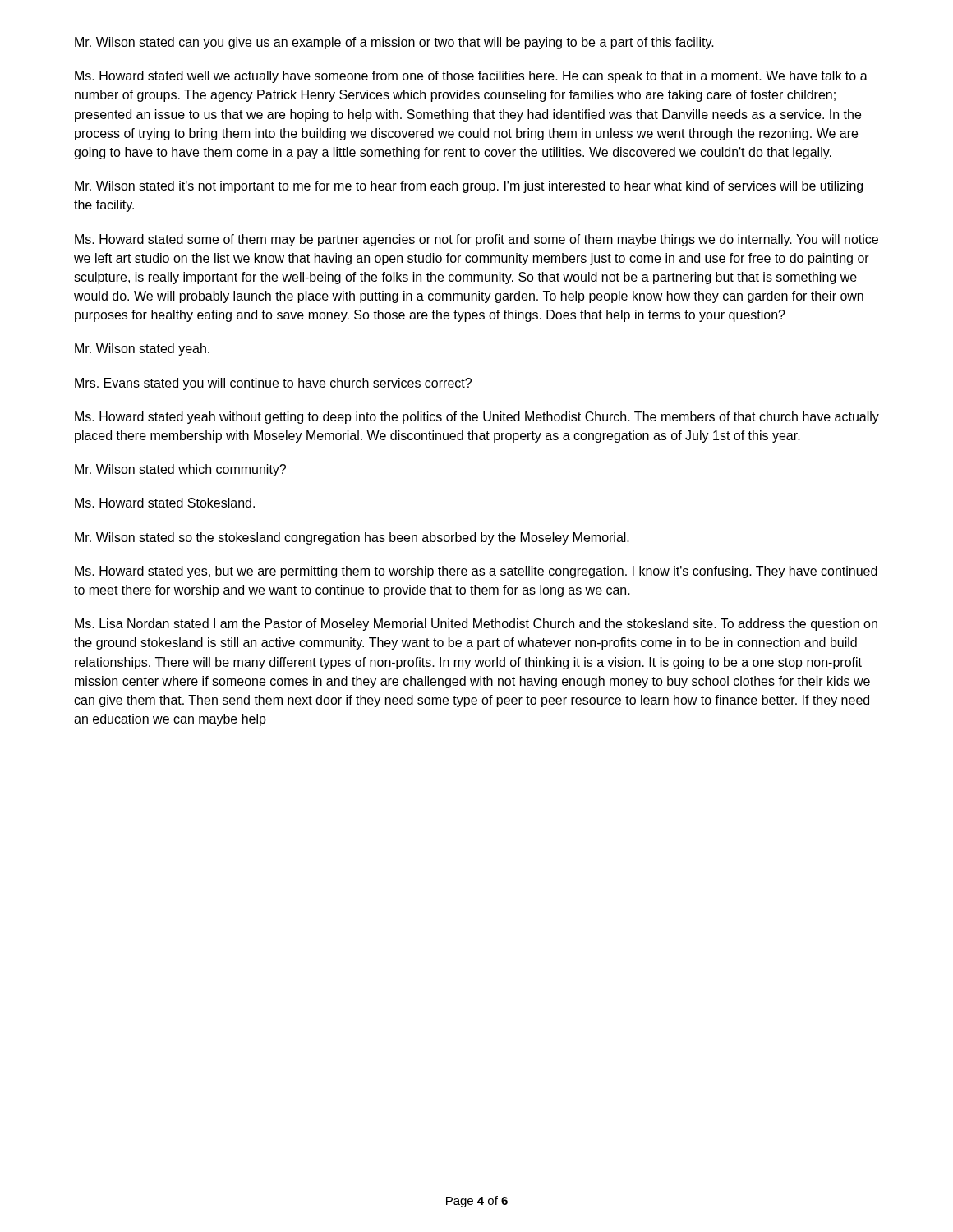Click on the passage starting "Ms. Lisa Nordan stated"

(x=476, y=672)
